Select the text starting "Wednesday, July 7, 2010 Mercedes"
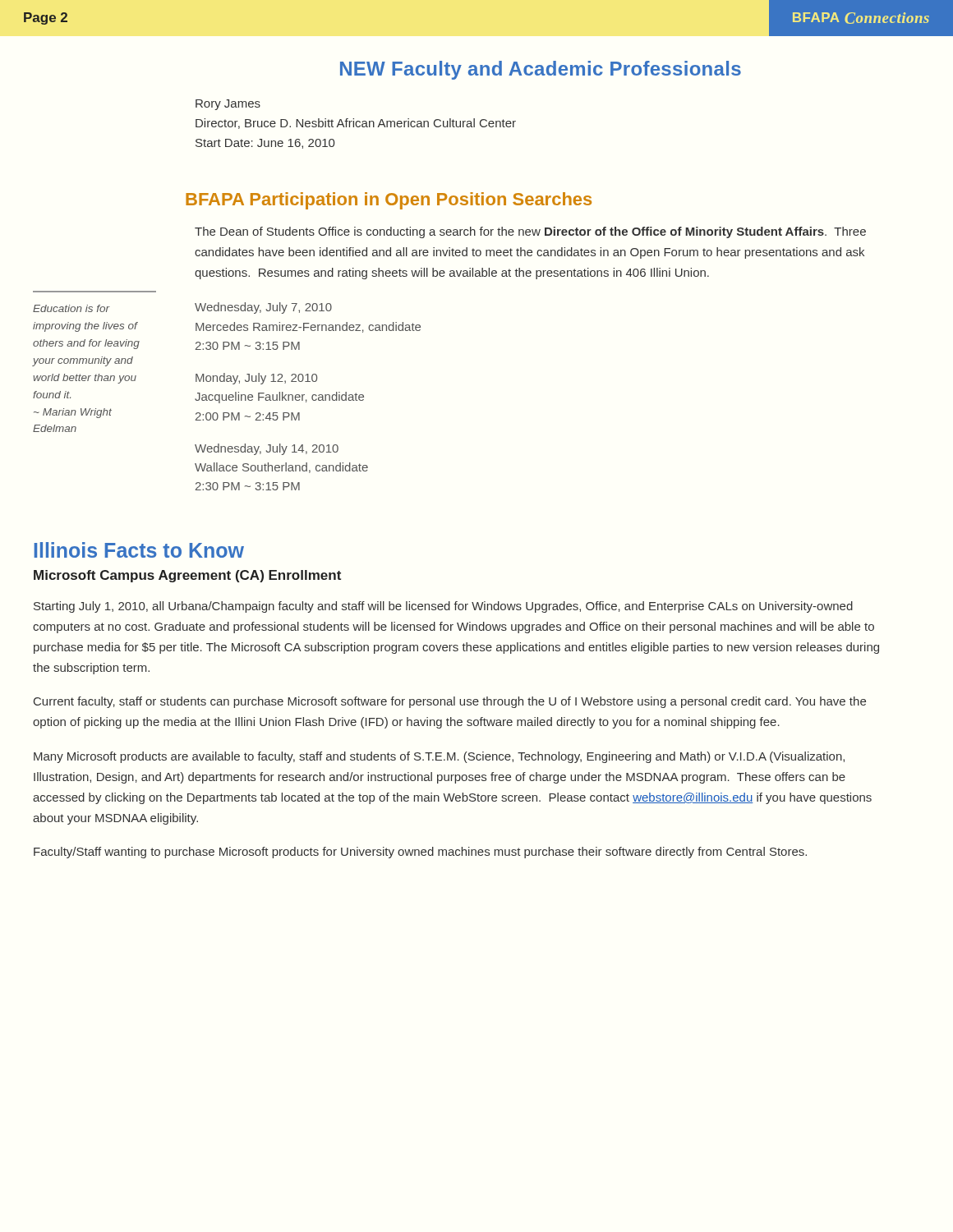The image size is (953, 1232). tap(308, 326)
